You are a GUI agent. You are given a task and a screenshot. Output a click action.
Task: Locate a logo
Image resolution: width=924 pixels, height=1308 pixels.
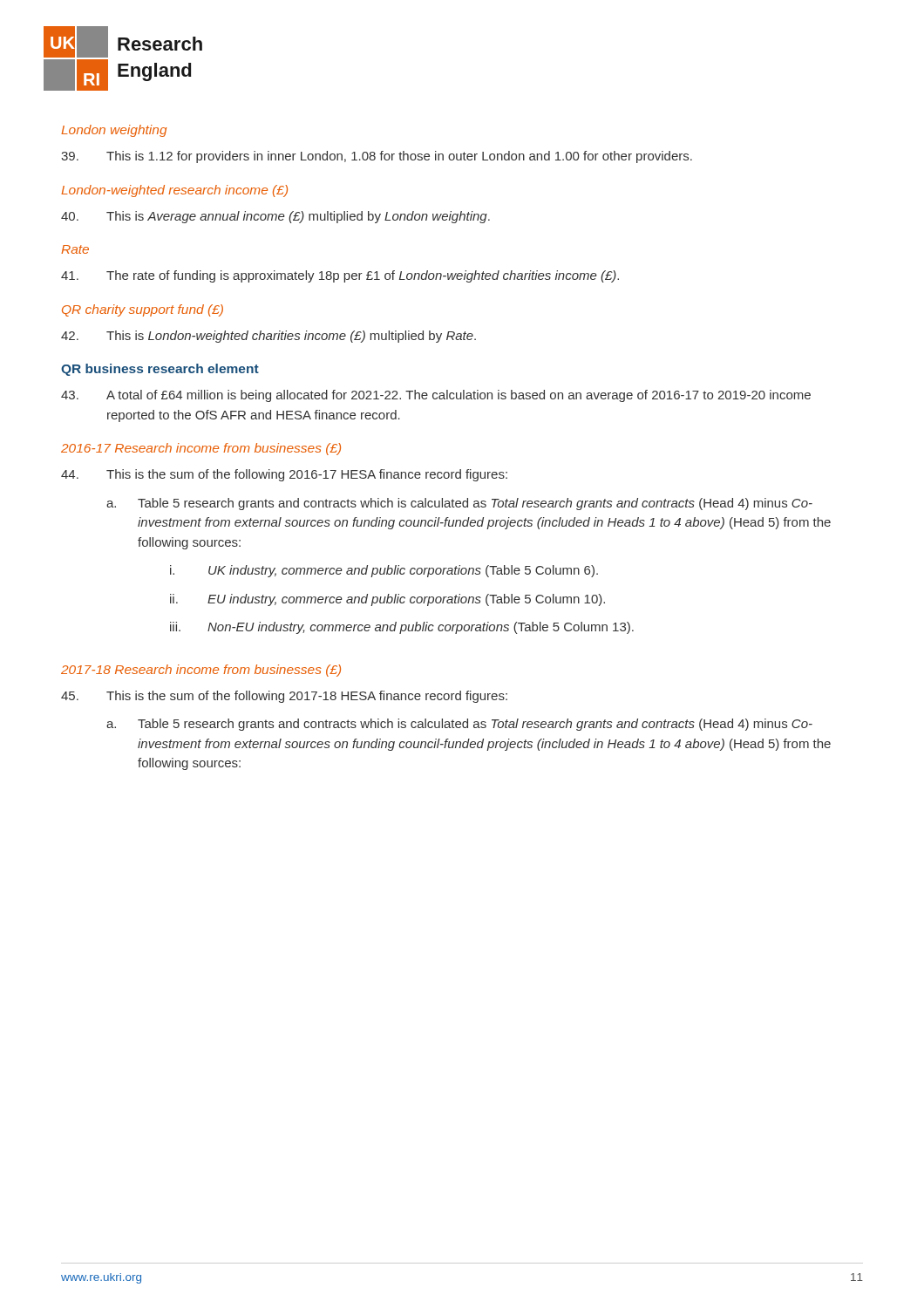[144, 61]
